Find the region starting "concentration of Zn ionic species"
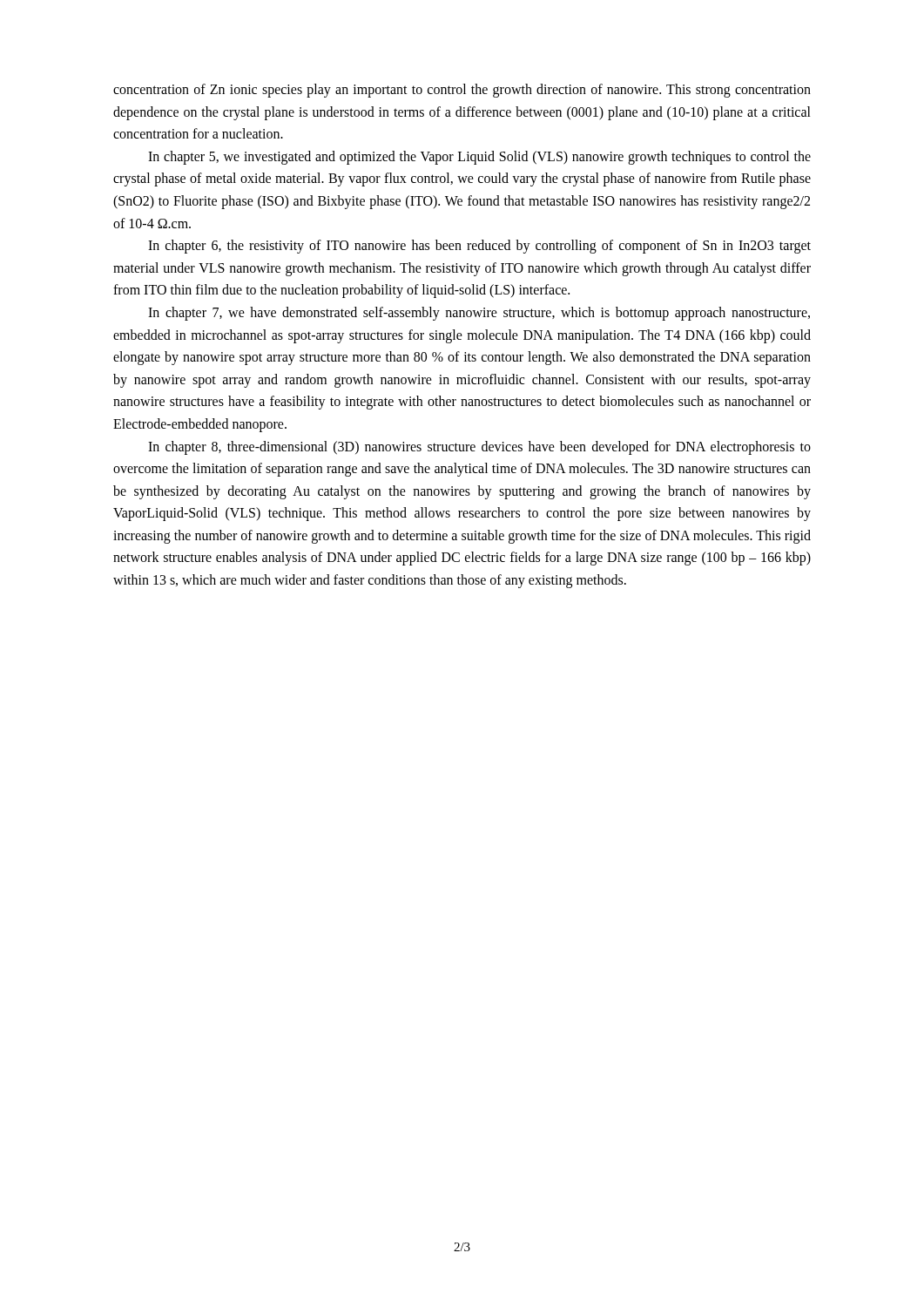This screenshot has height=1307, width=924. [x=462, y=335]
